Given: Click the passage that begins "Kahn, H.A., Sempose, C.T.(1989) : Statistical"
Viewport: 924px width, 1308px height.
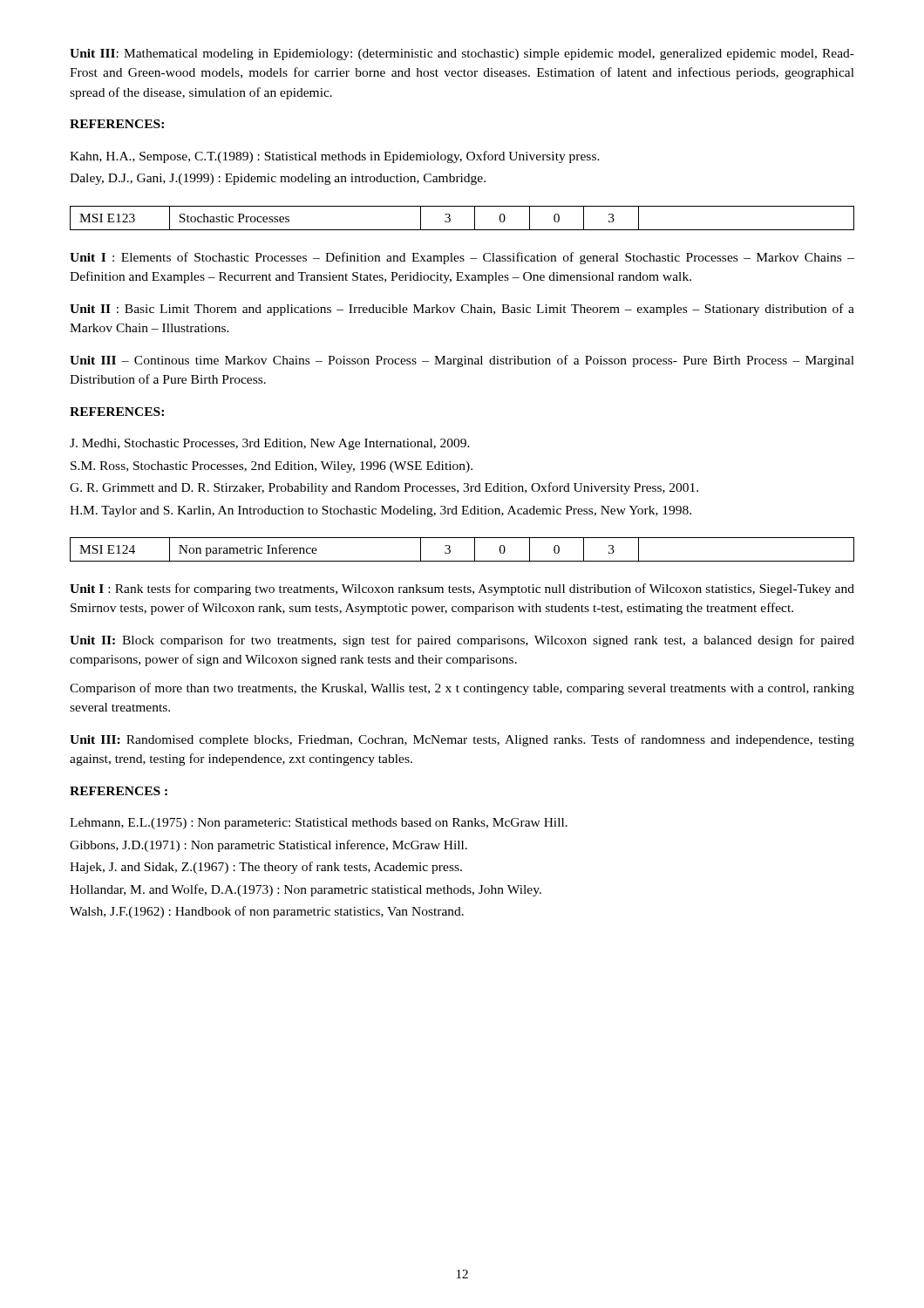Looking at the screenshot, I should click(x=462, y=167).
